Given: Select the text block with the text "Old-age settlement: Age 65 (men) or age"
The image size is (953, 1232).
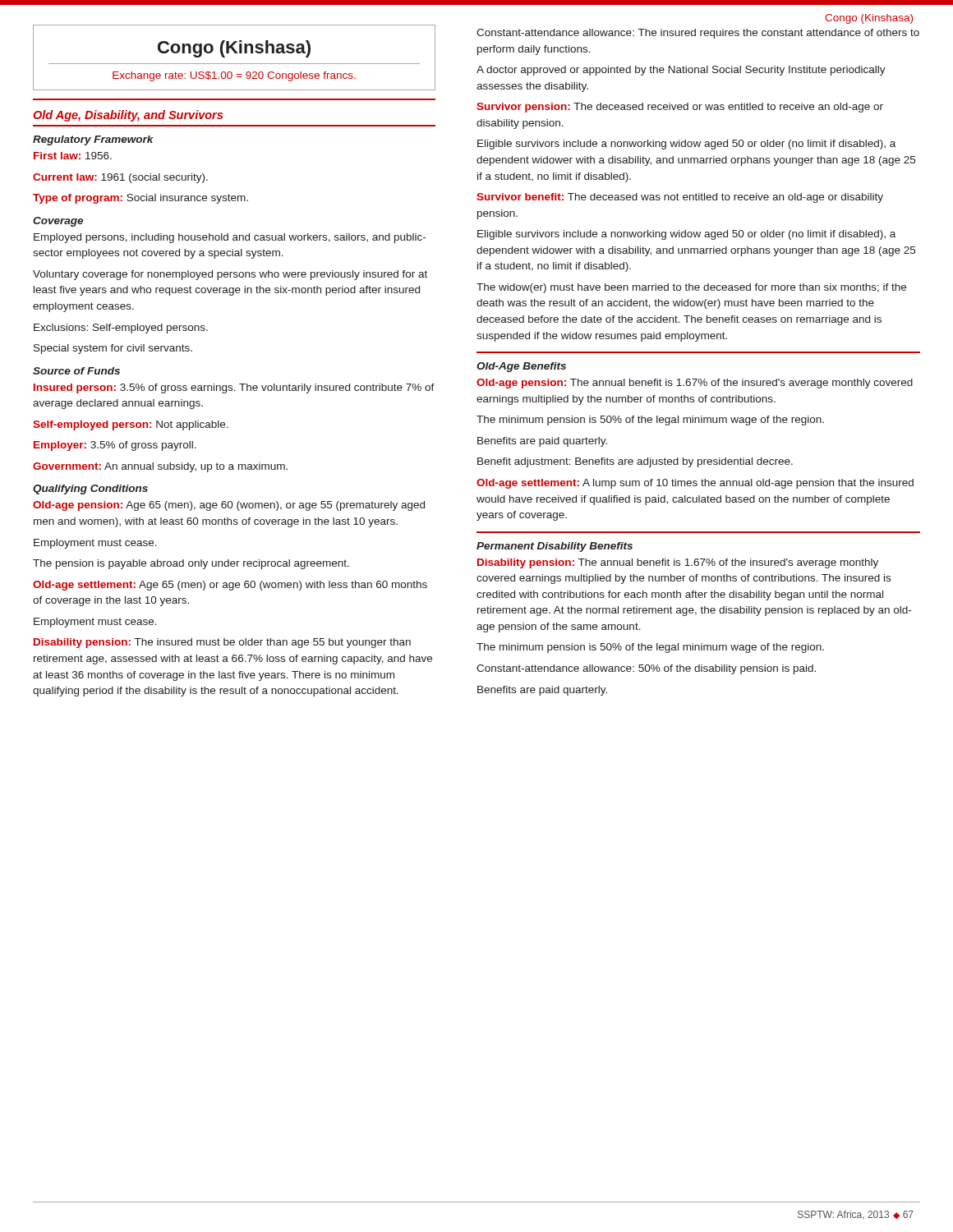Looking at the screenshot, I should tap(230, 592).
